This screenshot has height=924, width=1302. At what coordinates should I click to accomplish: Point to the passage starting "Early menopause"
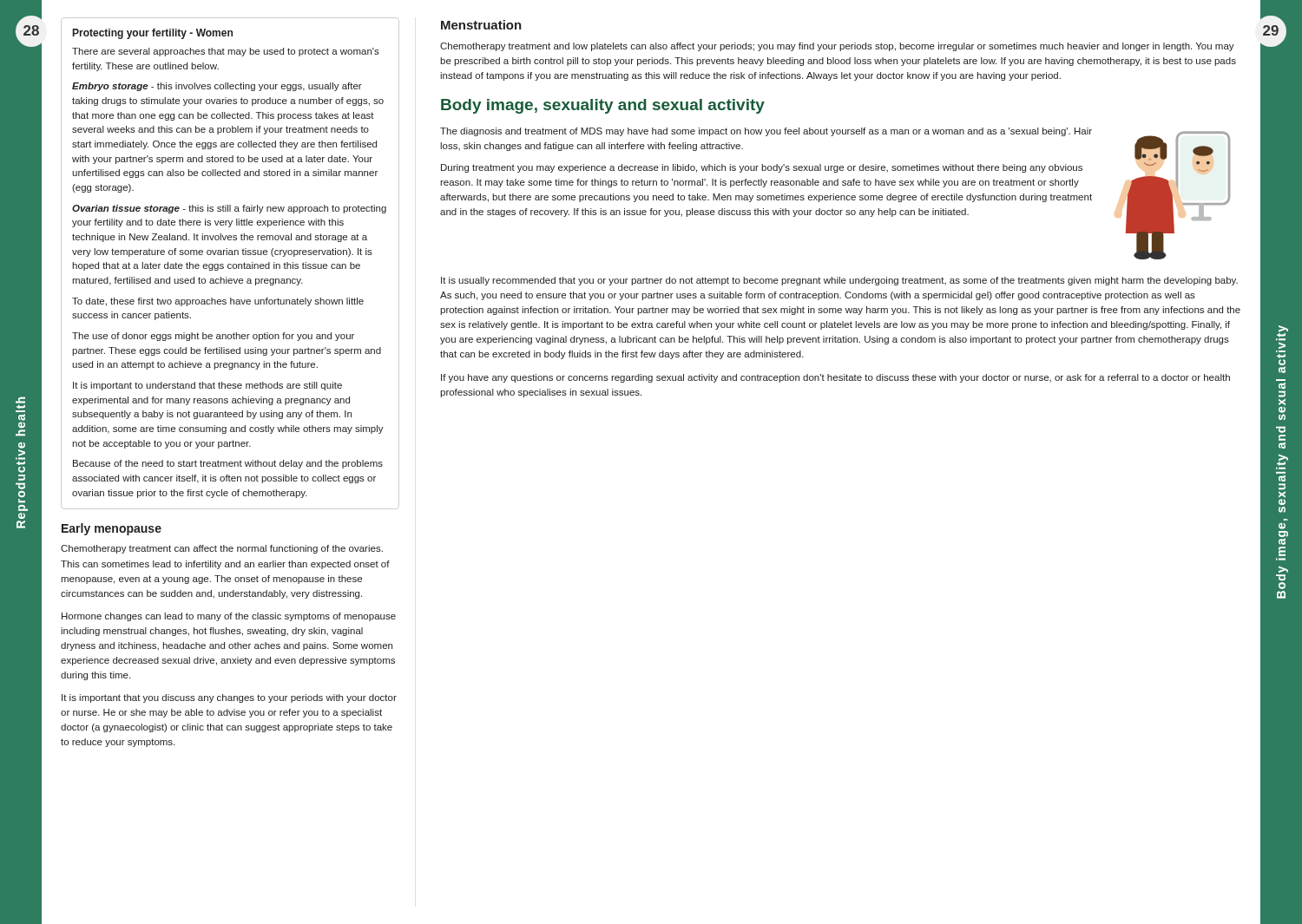point(111,529)
